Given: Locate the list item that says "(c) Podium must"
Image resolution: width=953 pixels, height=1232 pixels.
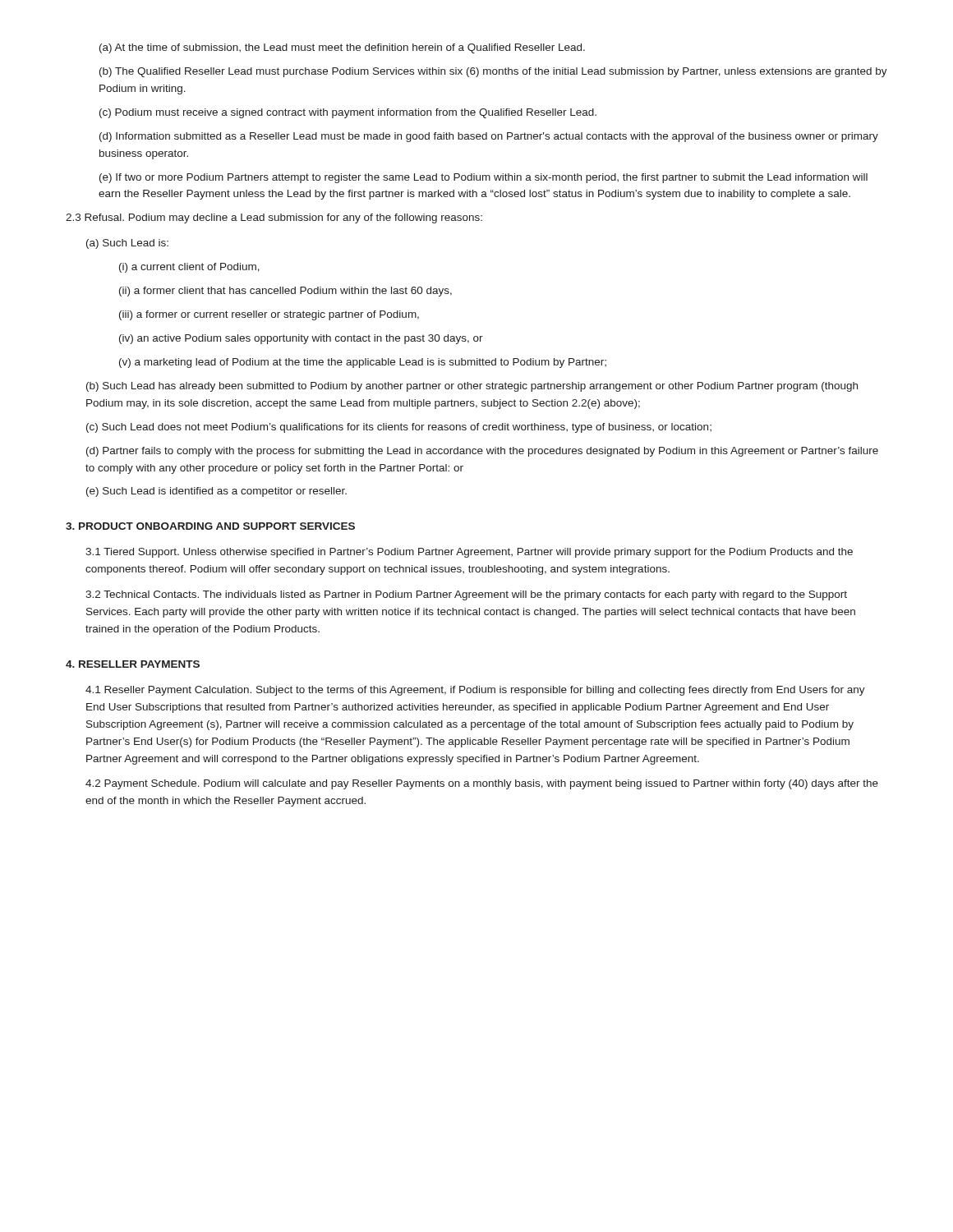Looking at the screenshot, I should [348, 112].
